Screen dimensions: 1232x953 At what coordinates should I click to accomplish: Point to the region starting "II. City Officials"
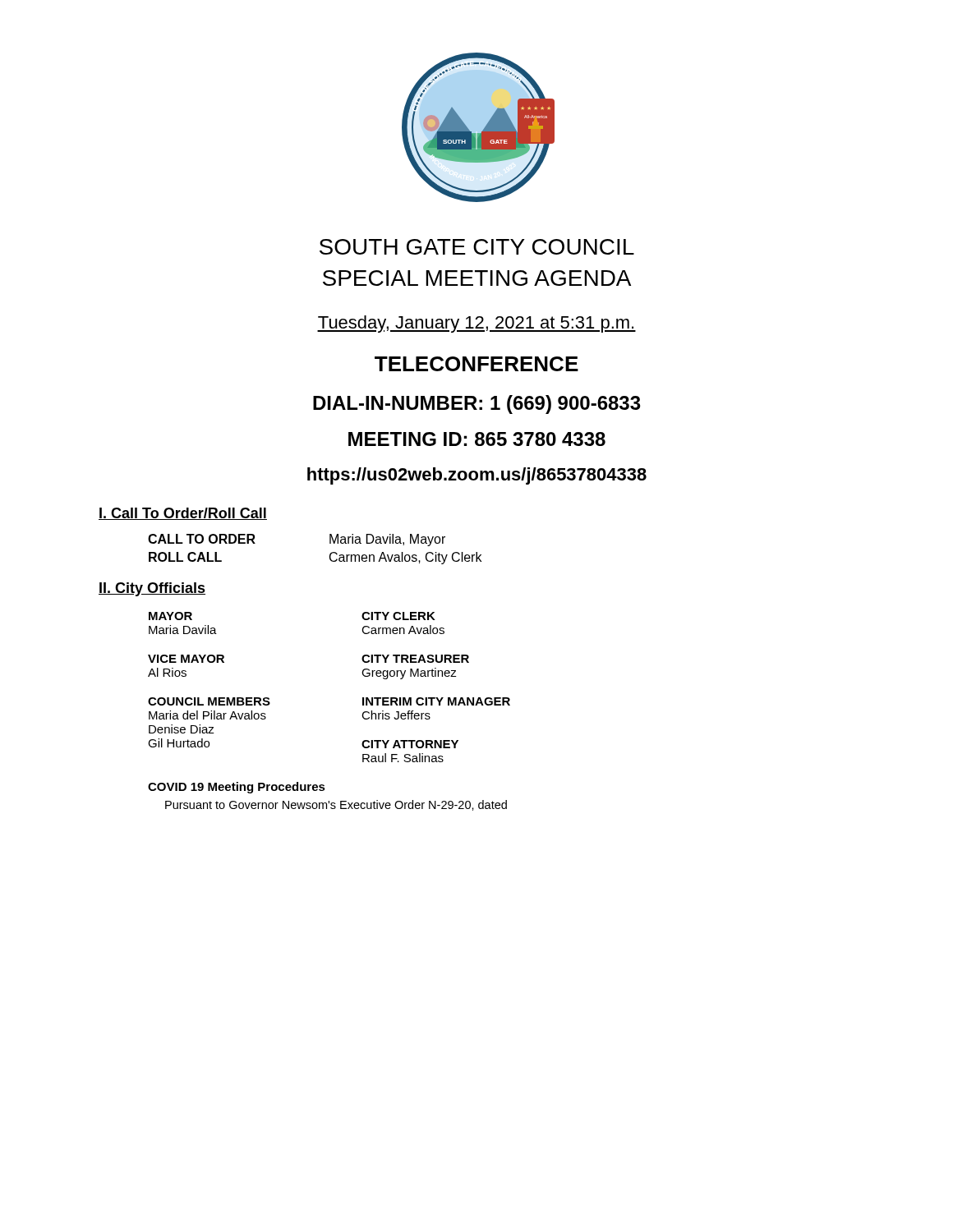pyautogui.click(x=152, y=588)
